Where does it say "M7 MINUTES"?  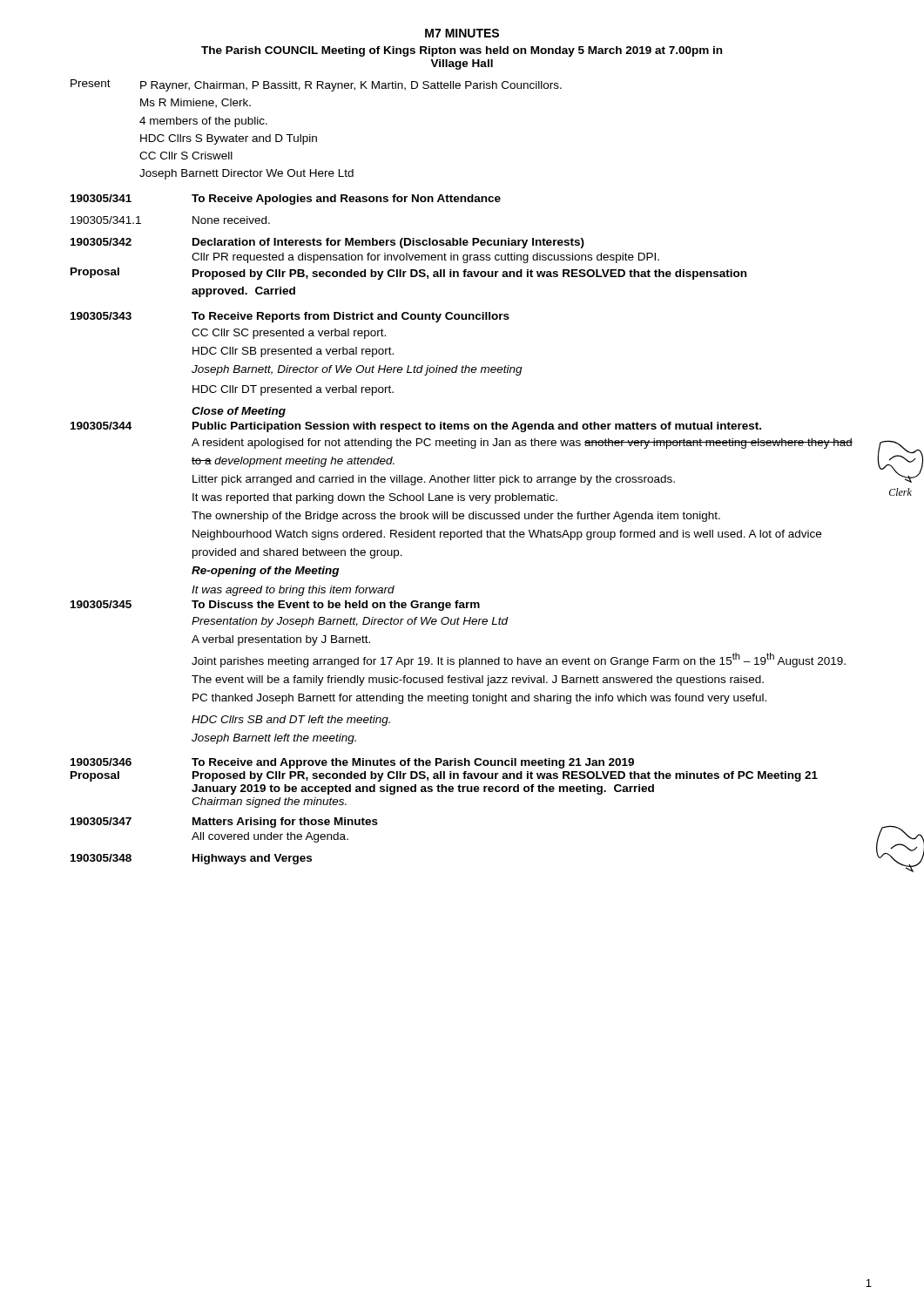click(x=462, y=33)
